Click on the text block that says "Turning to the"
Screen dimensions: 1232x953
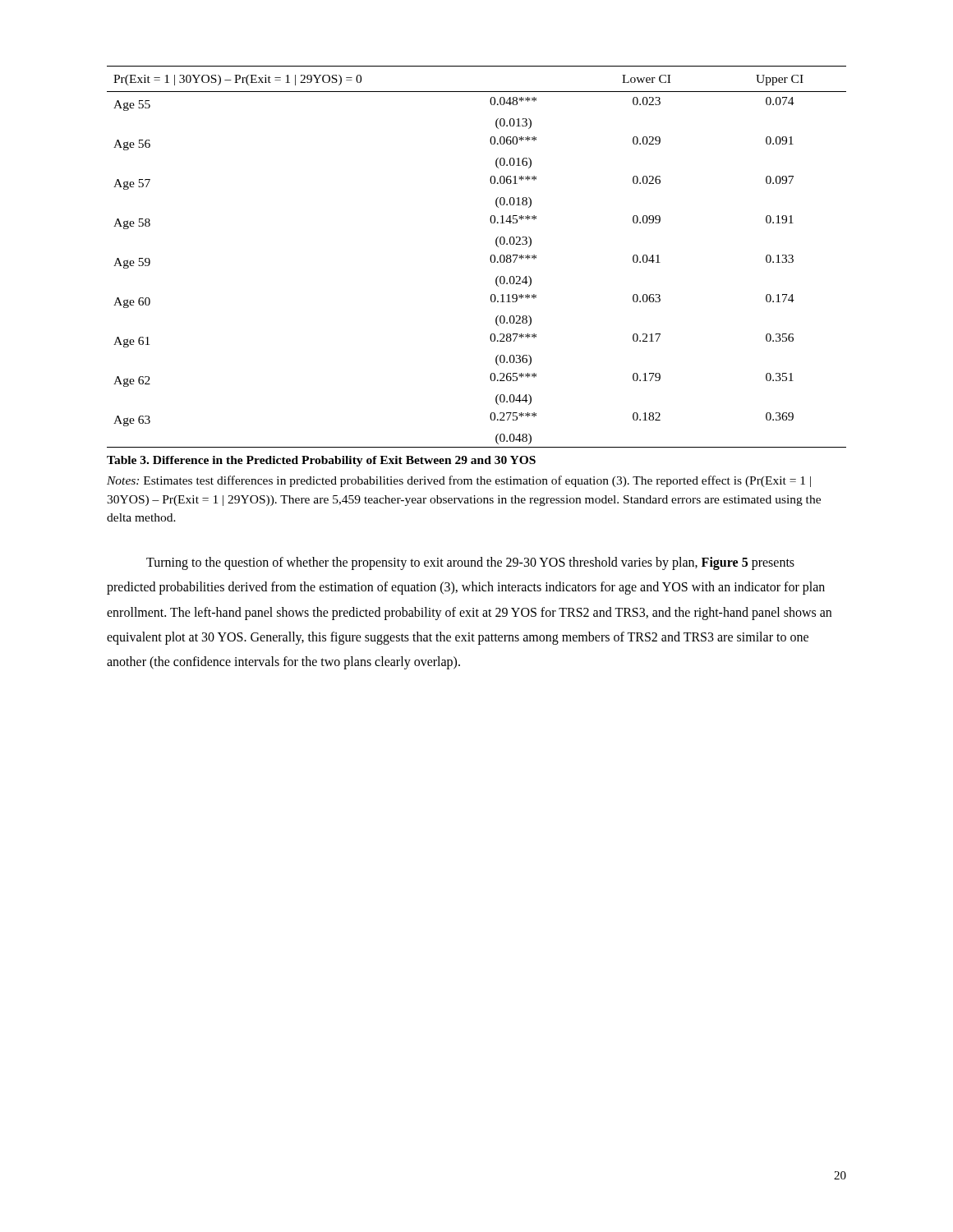(x=469, y=612)
